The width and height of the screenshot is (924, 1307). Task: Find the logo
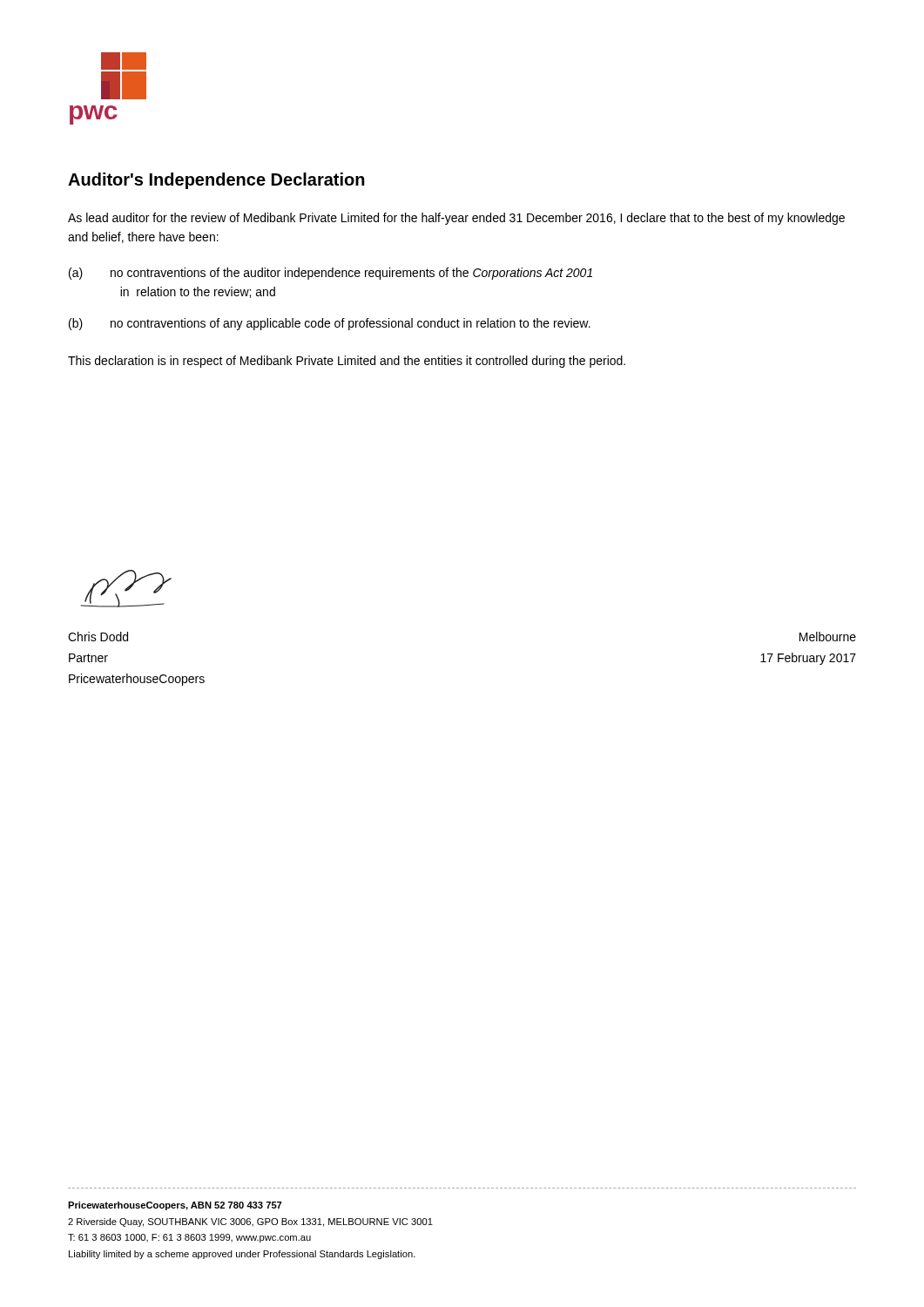125,87
